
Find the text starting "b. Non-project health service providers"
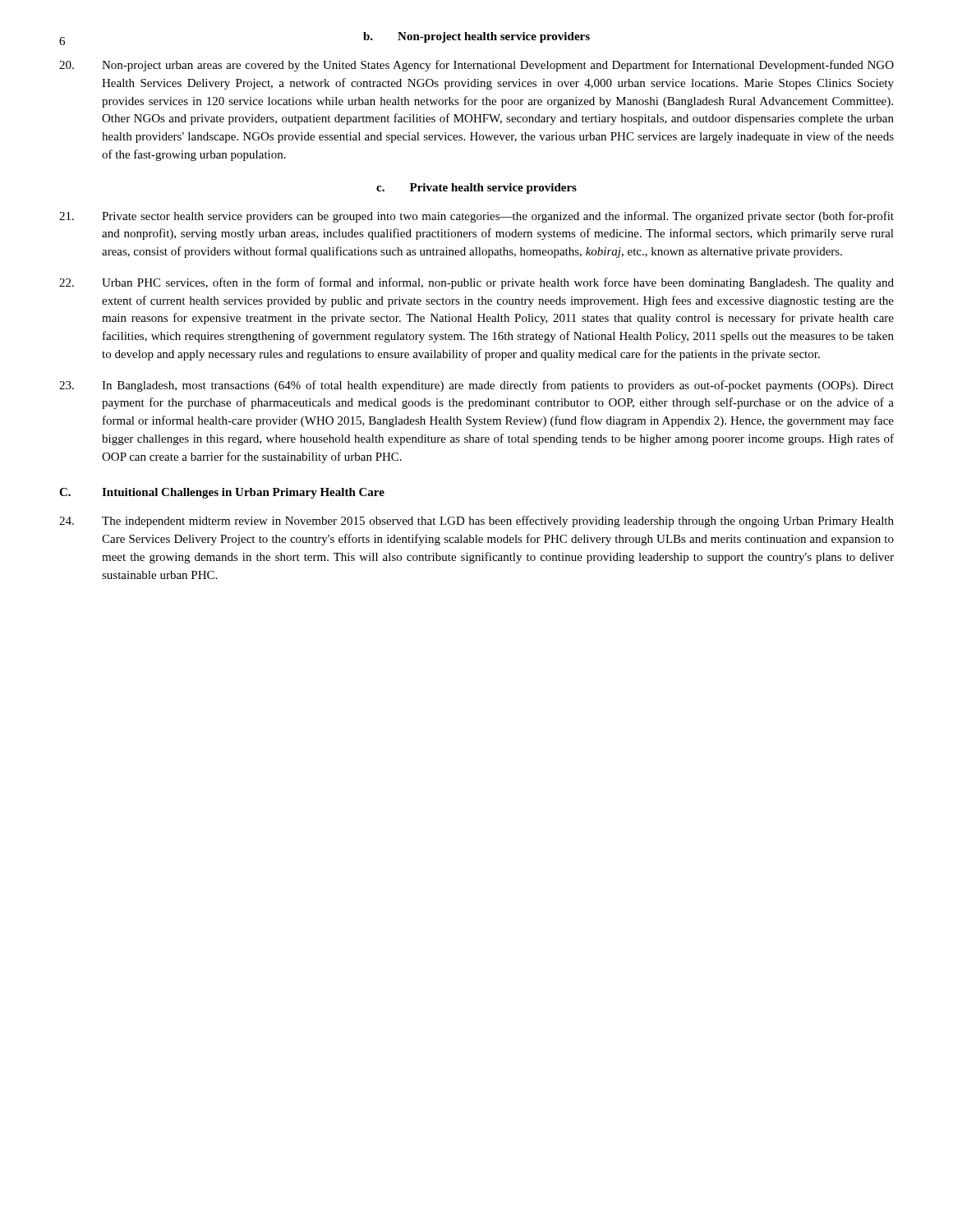(476, 36)
